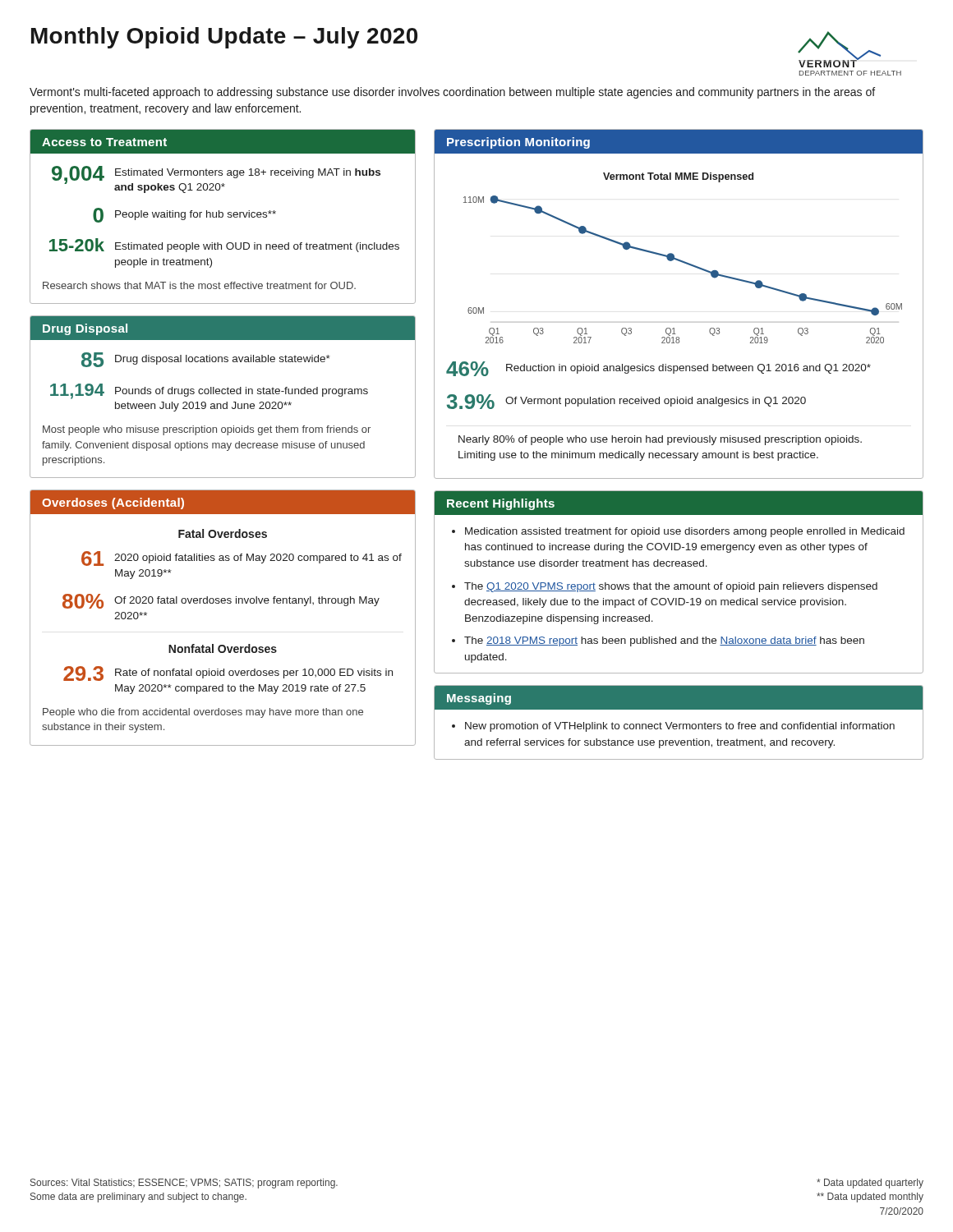Click the passage that begins "Data updated quarterly"
The height and width of the screenshot is (1232, 953).
(870, 1197)
